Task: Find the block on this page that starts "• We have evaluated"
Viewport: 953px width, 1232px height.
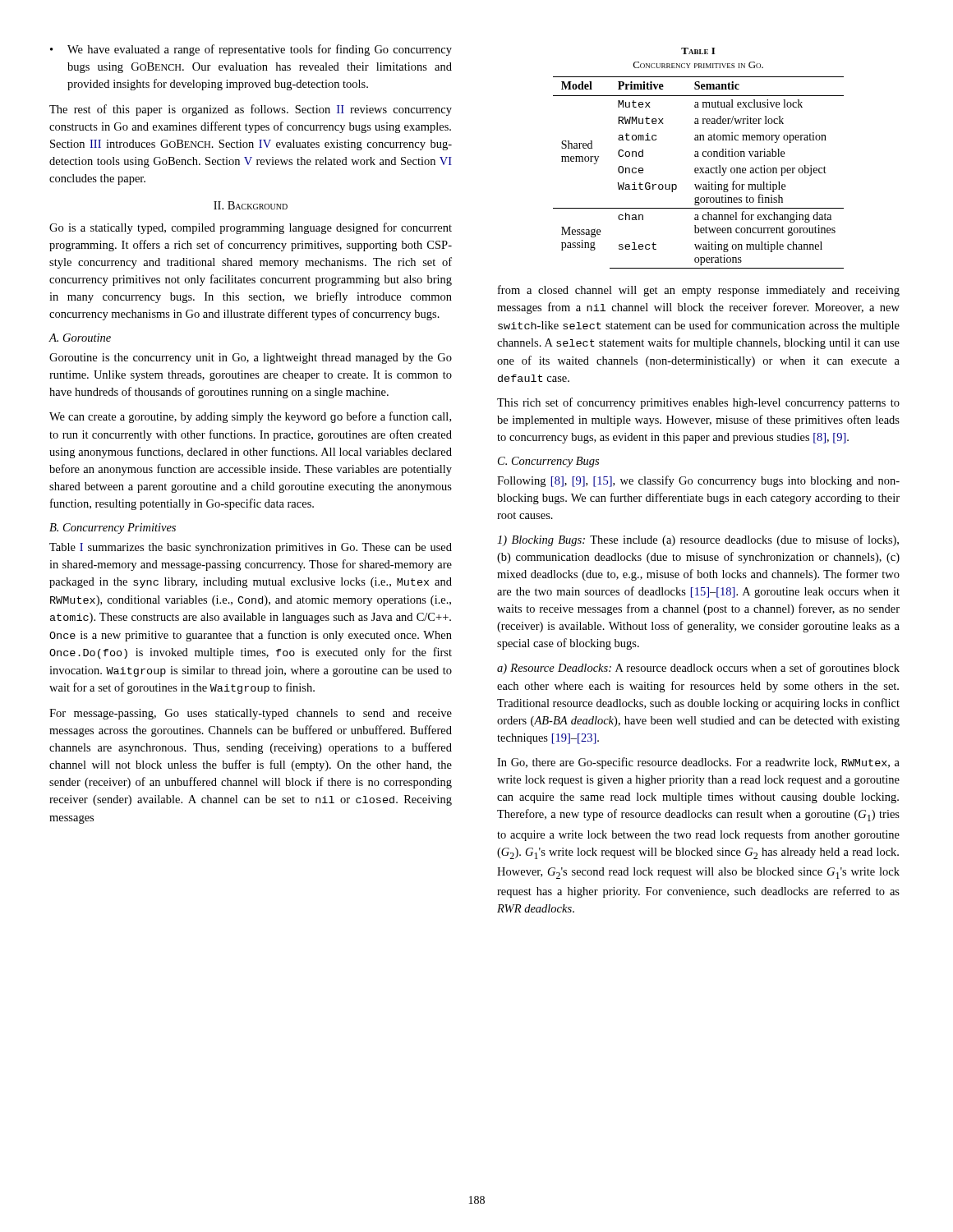Action: (251, 67)
